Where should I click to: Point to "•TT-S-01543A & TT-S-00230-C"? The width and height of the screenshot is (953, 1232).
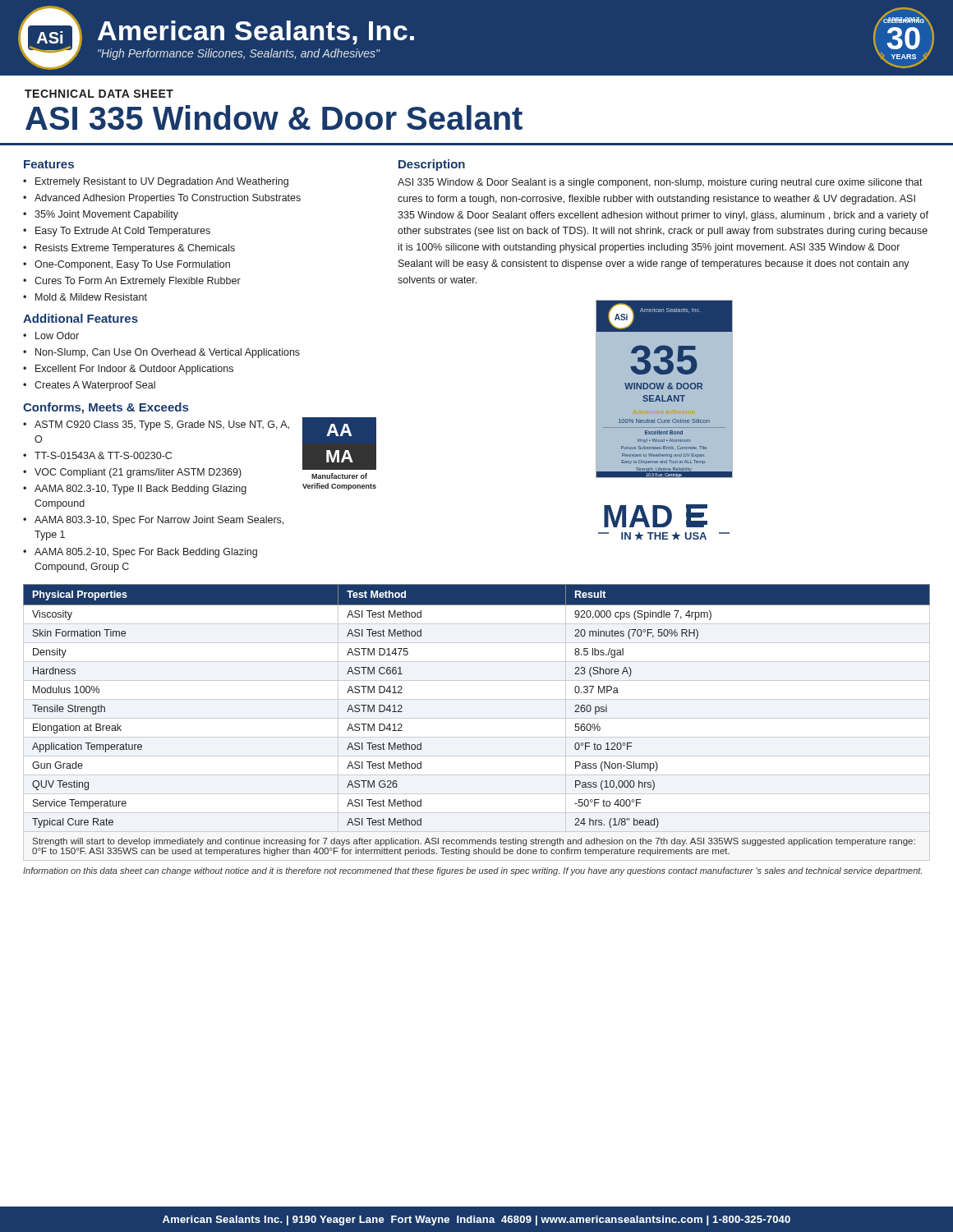click(x=98, y=456)
